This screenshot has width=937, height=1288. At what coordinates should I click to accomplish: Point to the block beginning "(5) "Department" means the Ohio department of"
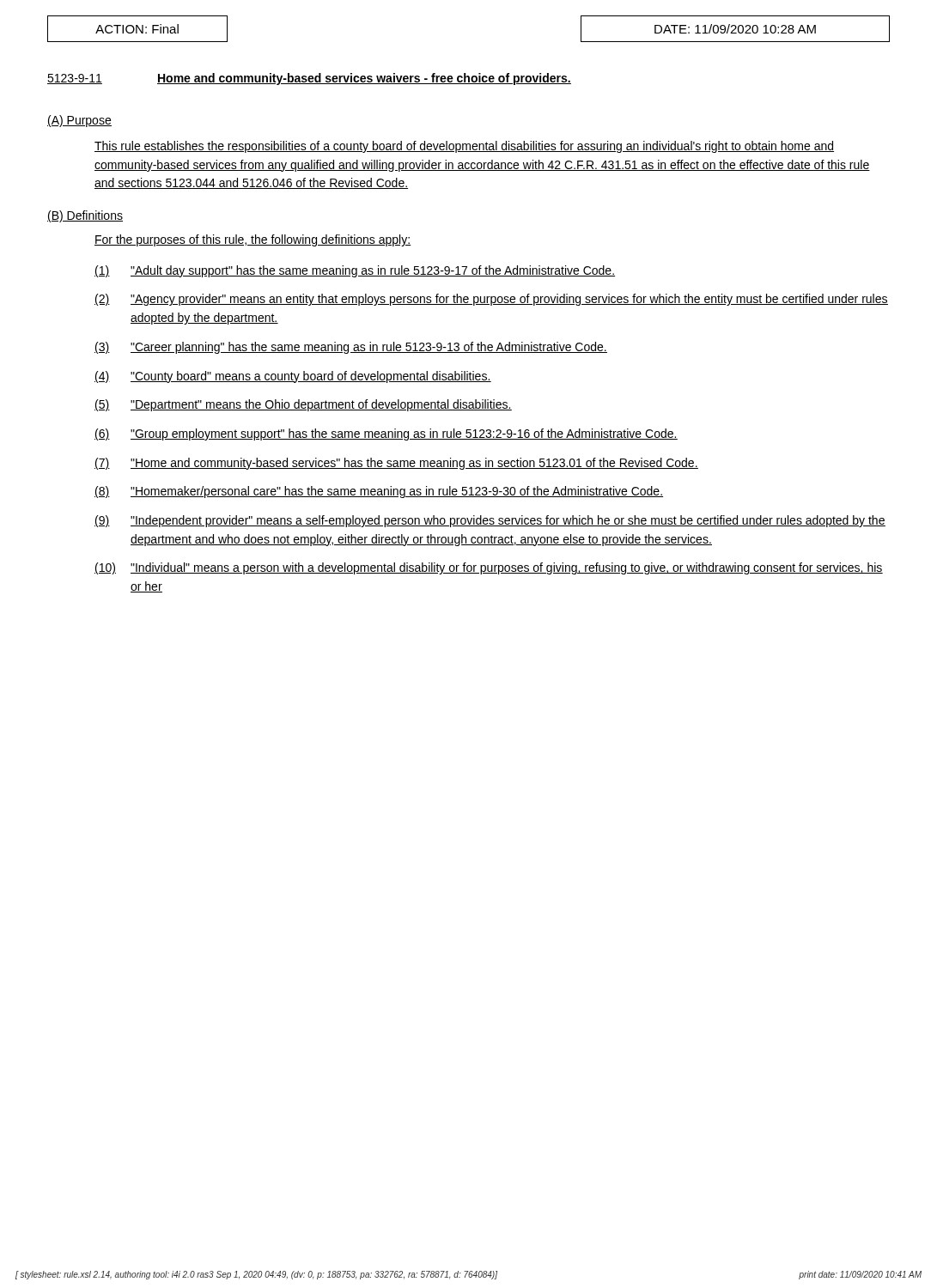[x=303, y=405]
